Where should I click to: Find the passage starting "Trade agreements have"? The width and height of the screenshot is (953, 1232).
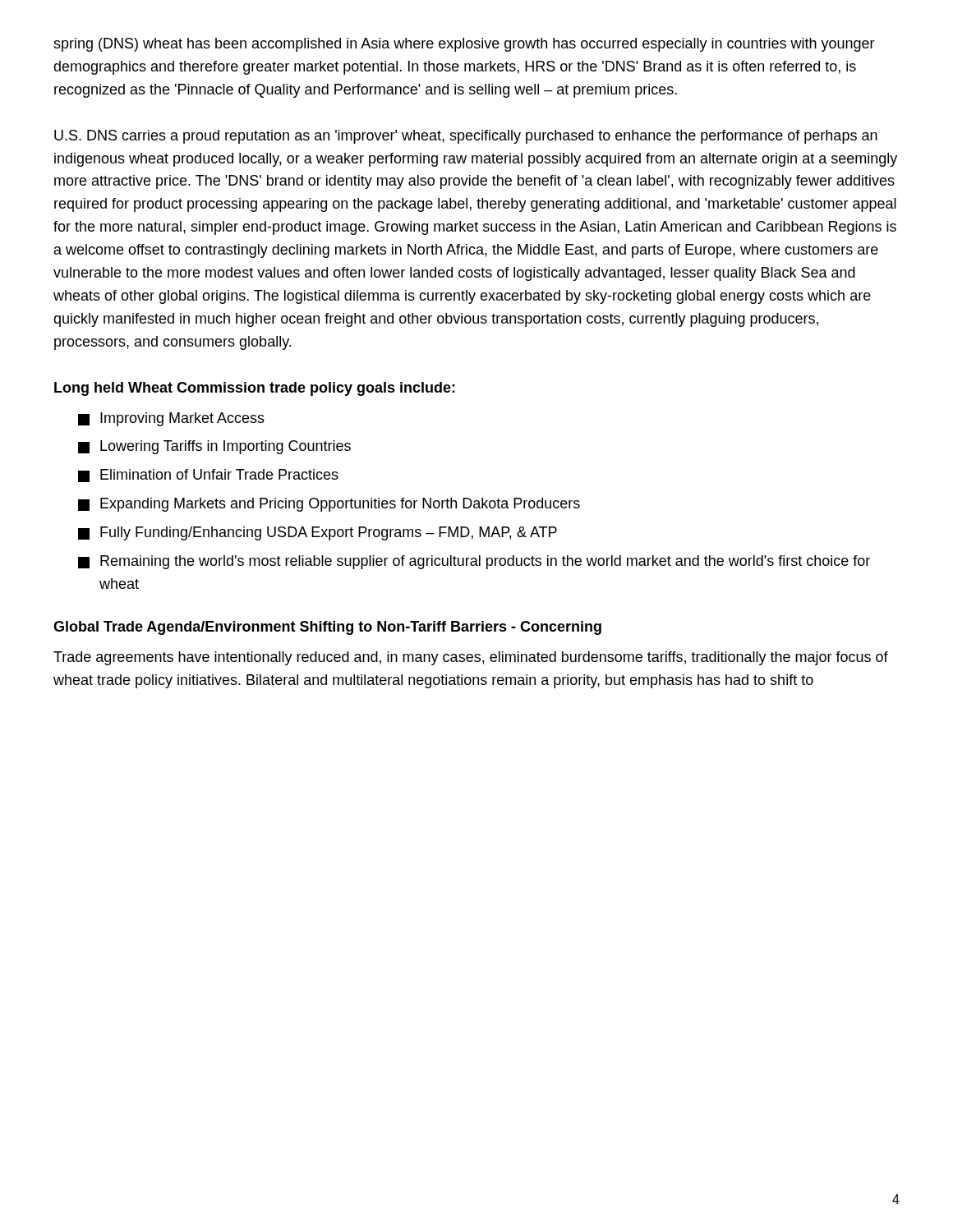(x=471, y=668)
